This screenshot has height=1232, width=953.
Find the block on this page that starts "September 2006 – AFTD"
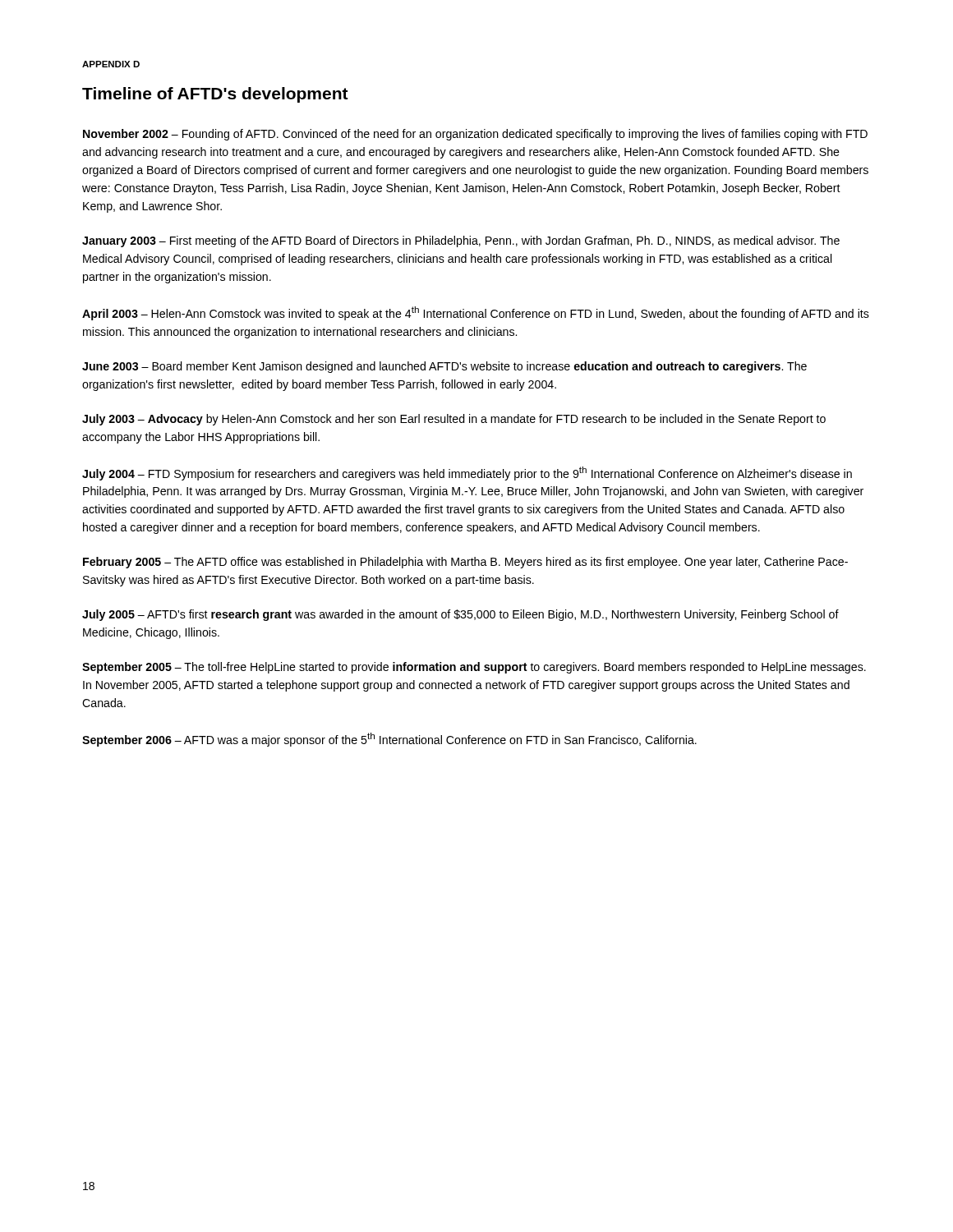click(x=390, y=739)
